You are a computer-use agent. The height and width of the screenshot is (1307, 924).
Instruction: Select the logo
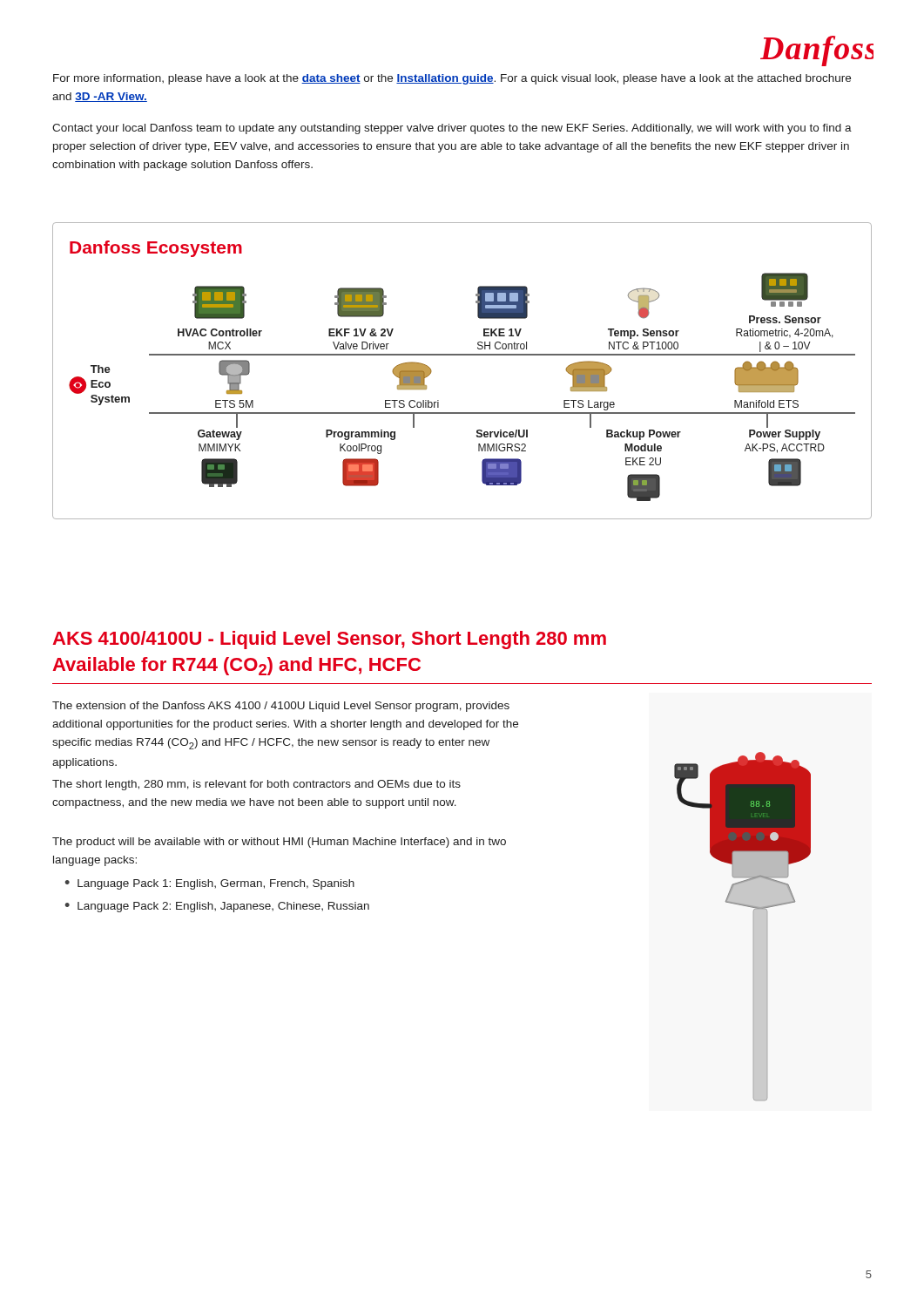pyautogui.click(x=817, y=47)
